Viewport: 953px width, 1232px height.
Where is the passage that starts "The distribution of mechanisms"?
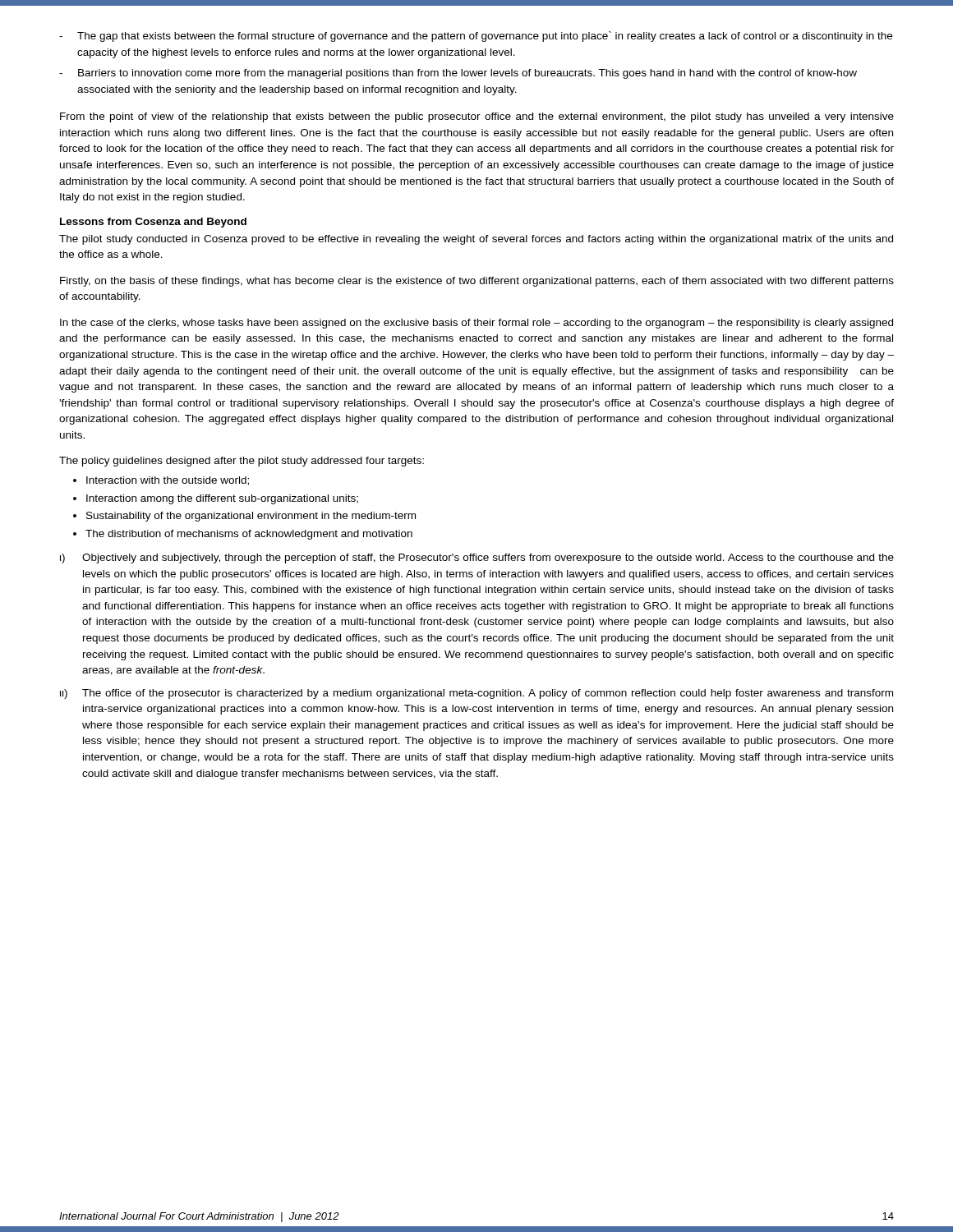[249, 533]
